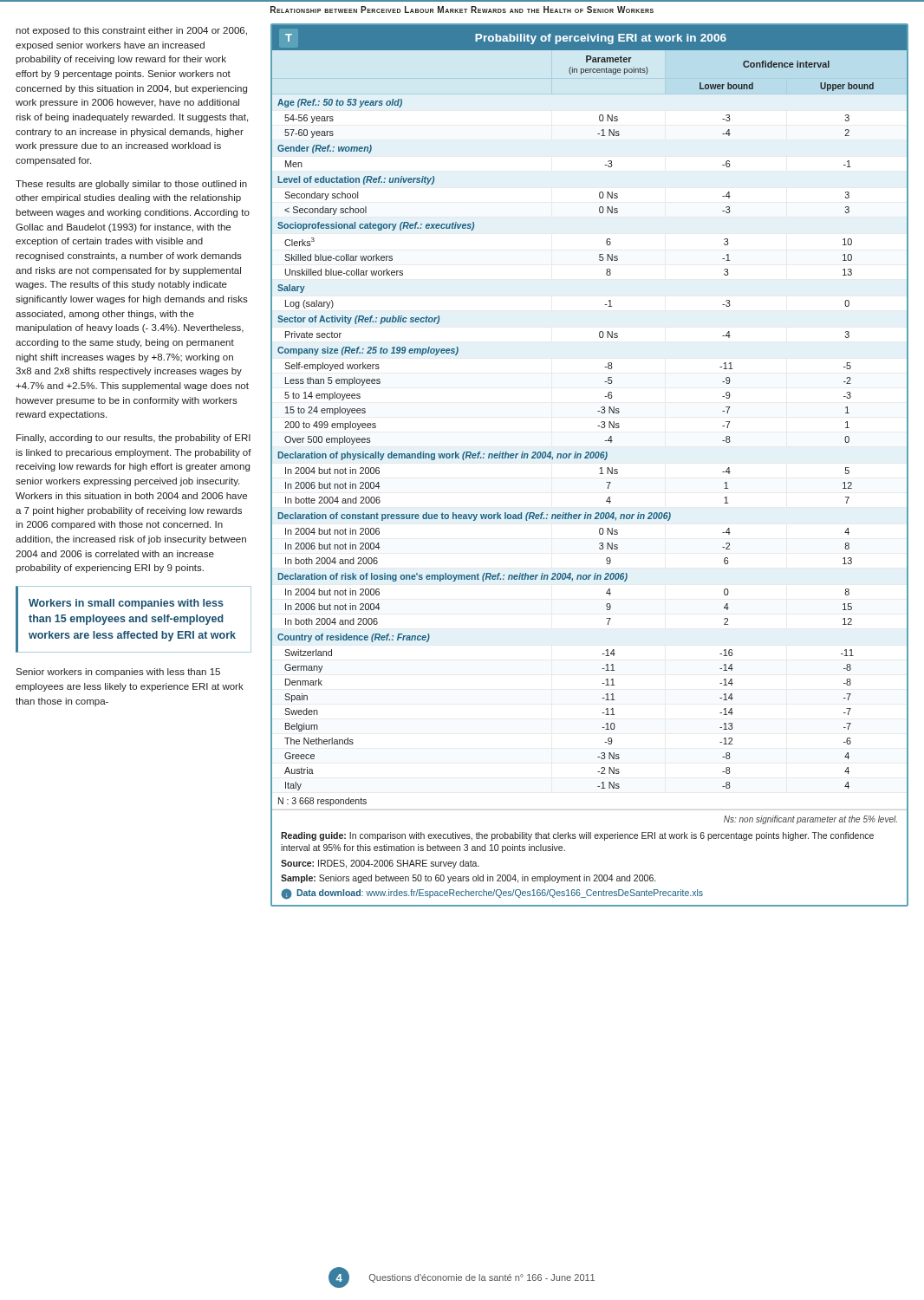Viewport: 924px width, 1300px height.
Task: Find the element starting "Sample: Seniors aged between 50 to"
Action: pyautogui.click(x=469, y=878)
